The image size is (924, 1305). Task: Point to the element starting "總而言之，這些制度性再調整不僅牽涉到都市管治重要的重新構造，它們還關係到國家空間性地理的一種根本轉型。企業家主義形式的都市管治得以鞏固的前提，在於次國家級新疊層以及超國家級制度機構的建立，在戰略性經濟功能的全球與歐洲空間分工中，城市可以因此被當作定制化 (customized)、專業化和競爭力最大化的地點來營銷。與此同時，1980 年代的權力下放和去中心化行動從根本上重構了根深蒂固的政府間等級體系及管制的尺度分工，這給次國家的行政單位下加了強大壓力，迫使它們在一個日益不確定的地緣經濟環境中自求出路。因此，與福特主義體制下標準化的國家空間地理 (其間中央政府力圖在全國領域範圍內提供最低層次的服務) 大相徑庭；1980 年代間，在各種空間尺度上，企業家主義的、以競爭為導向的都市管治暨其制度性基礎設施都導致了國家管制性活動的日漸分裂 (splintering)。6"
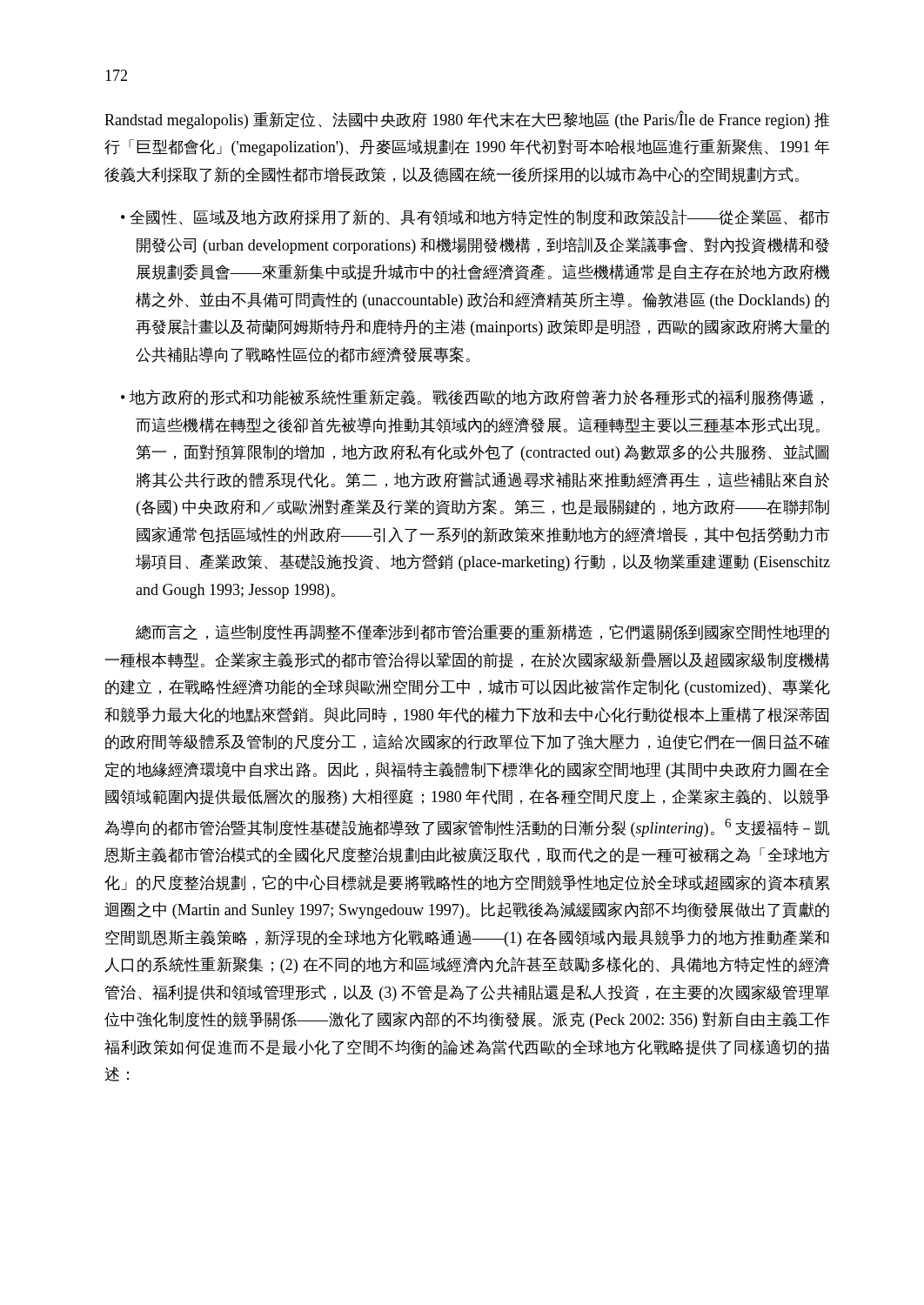[x=467, y=854]
